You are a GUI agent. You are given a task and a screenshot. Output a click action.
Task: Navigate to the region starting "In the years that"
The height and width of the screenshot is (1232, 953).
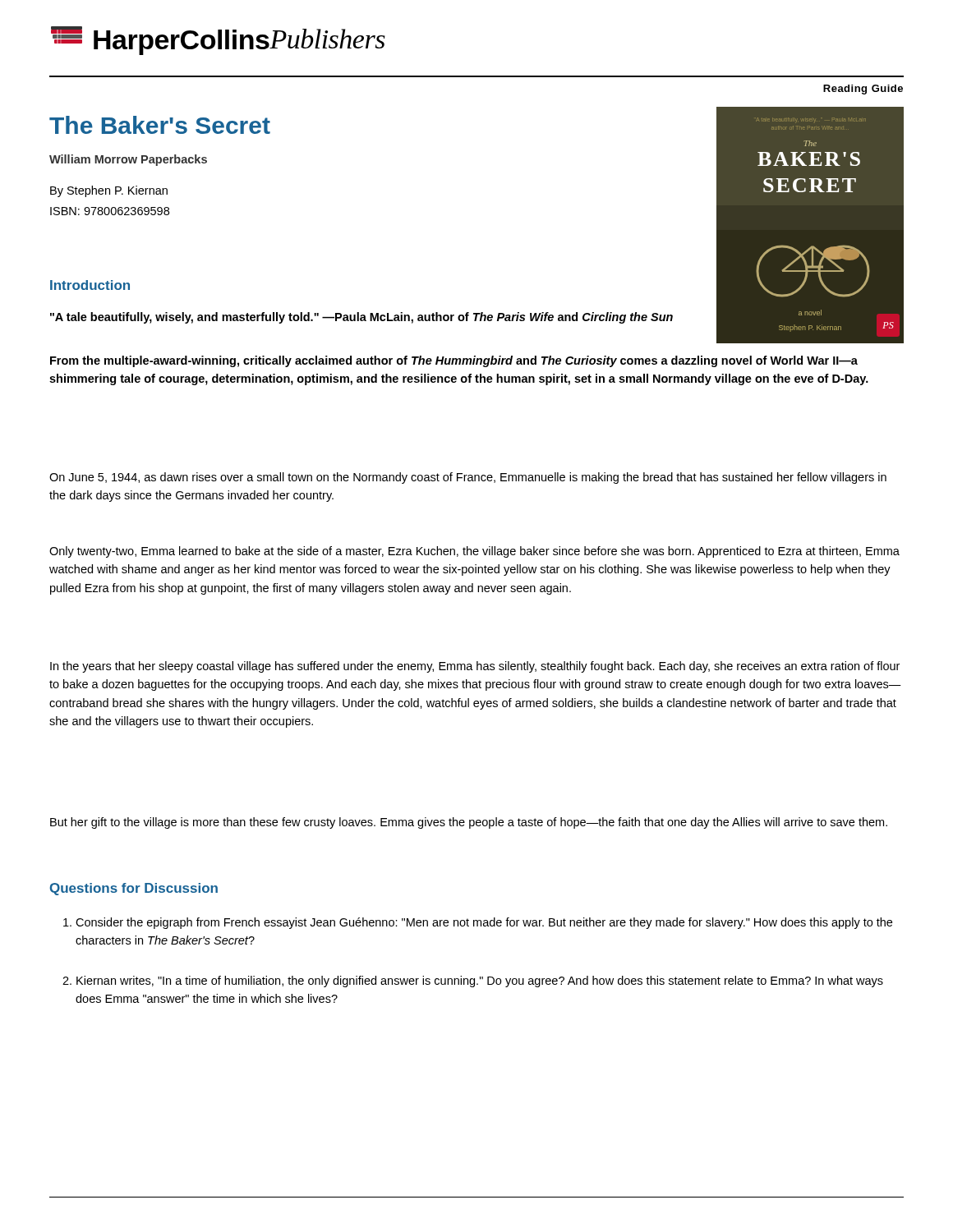(476, 694)
